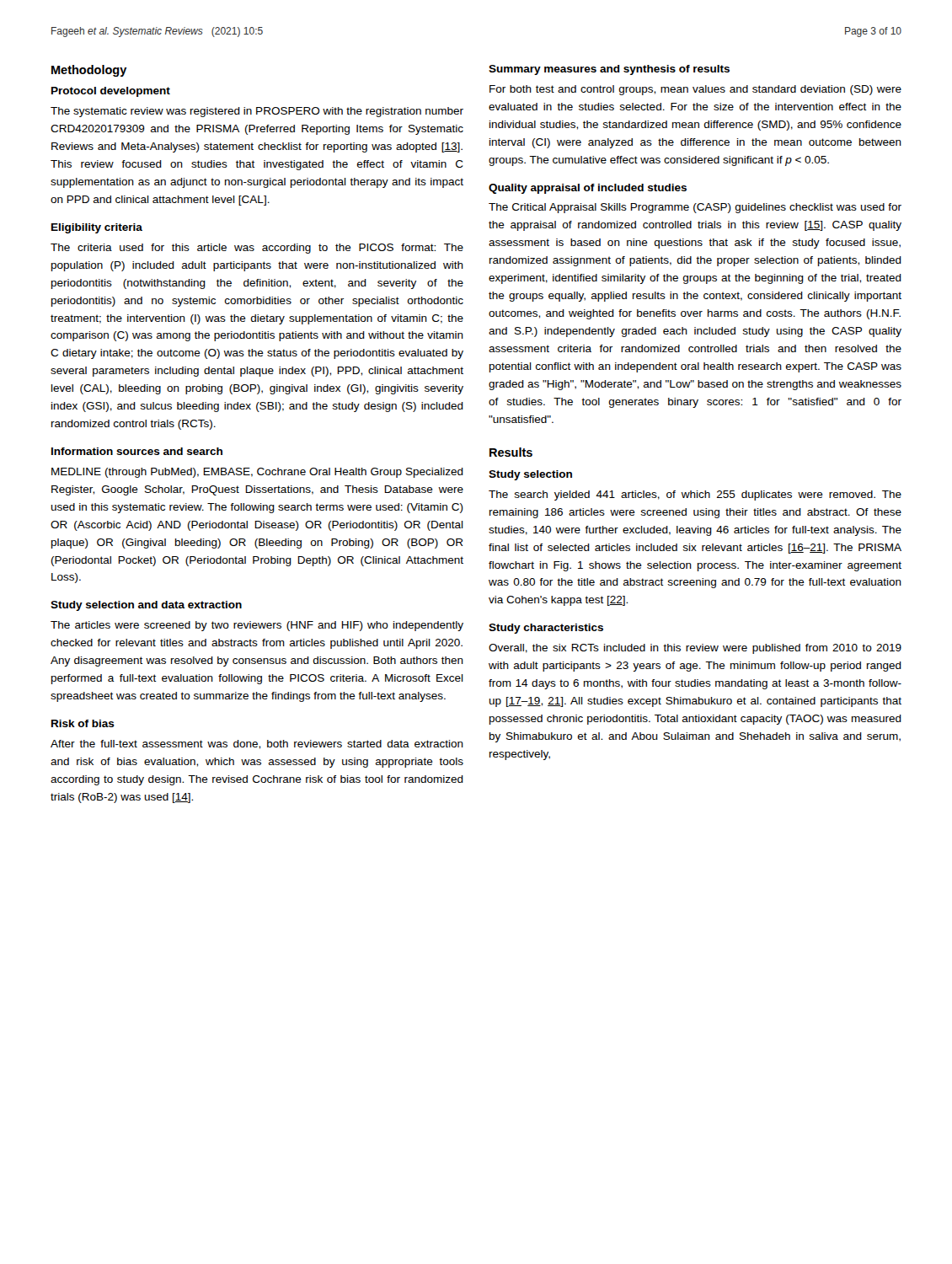Locate the text block starting "Study selection and data extraction"
Screen dimensions: 1264x952
(x=146, y=605)
